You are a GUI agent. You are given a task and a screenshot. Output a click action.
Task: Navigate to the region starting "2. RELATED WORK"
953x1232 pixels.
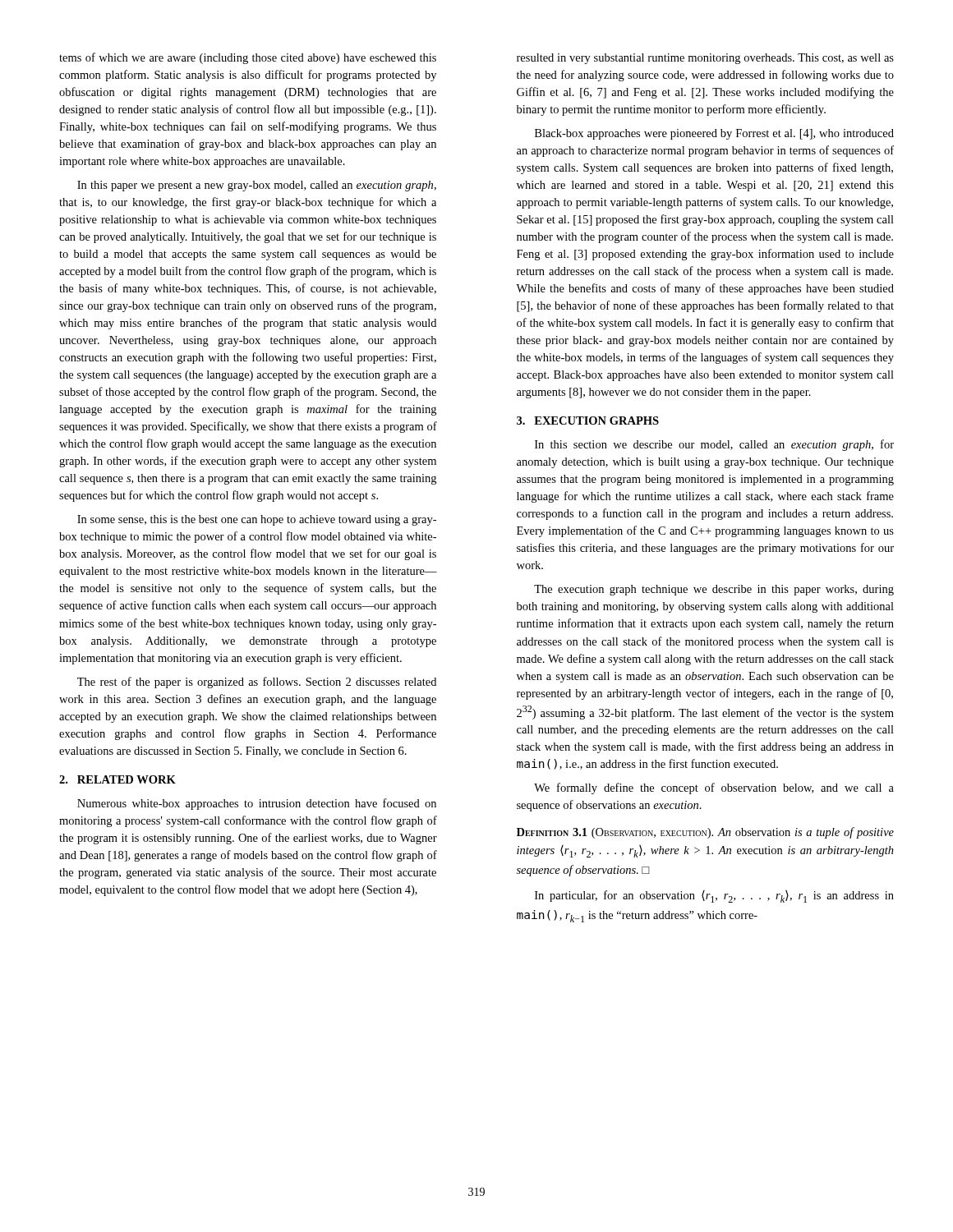click(117, 779)
